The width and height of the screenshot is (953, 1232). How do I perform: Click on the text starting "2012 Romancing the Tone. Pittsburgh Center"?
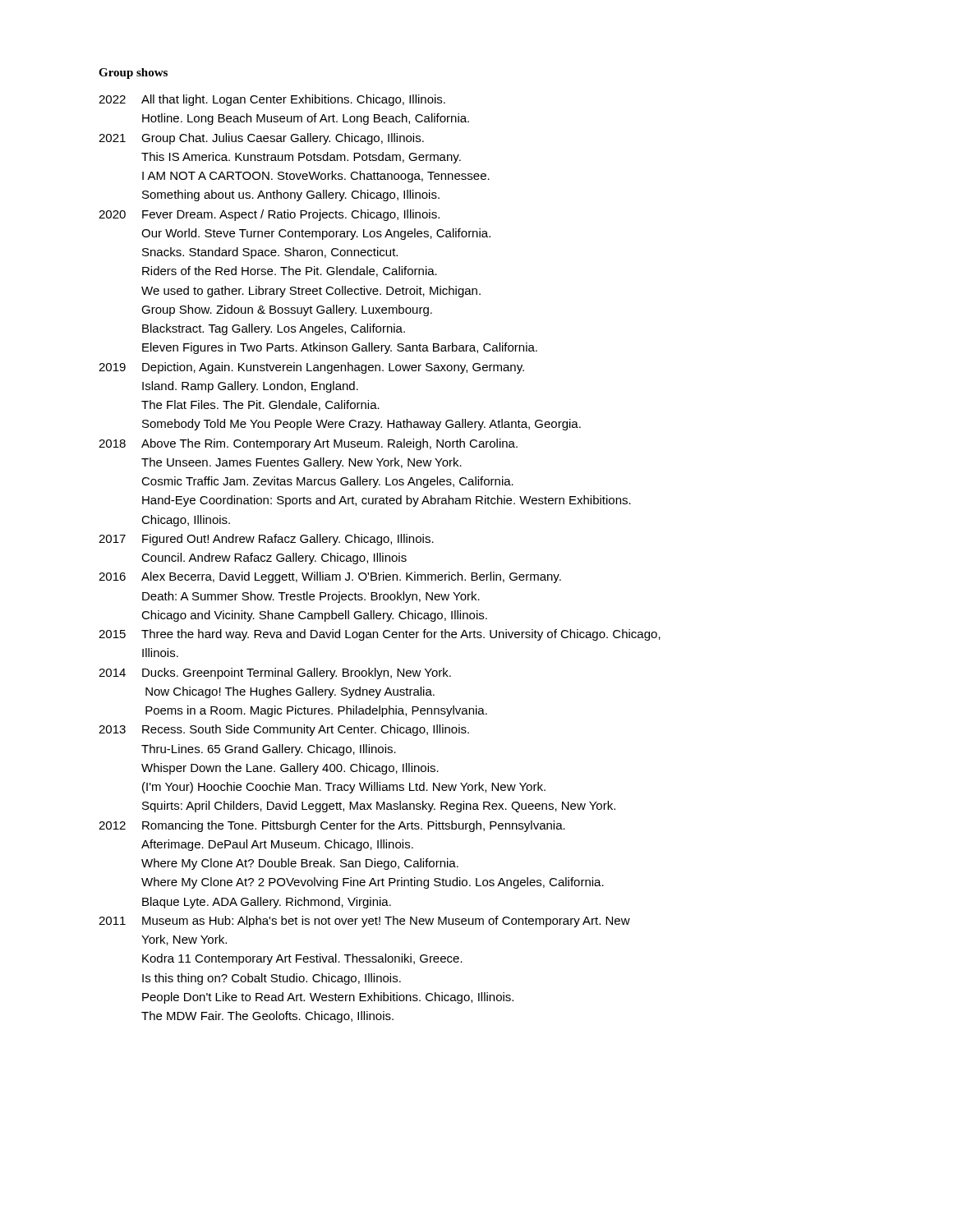[332, 826]
